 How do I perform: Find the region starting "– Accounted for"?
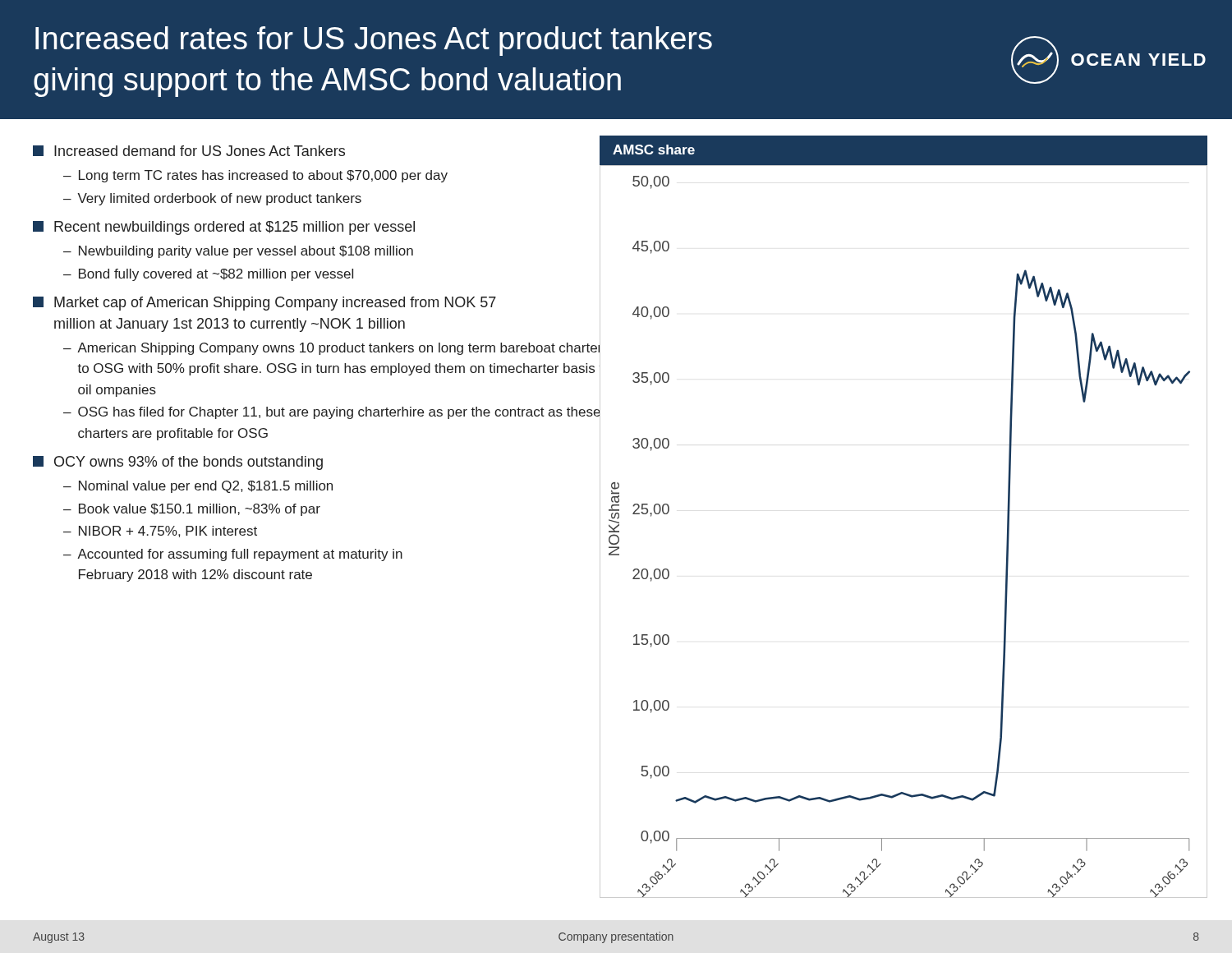(233, 565)
